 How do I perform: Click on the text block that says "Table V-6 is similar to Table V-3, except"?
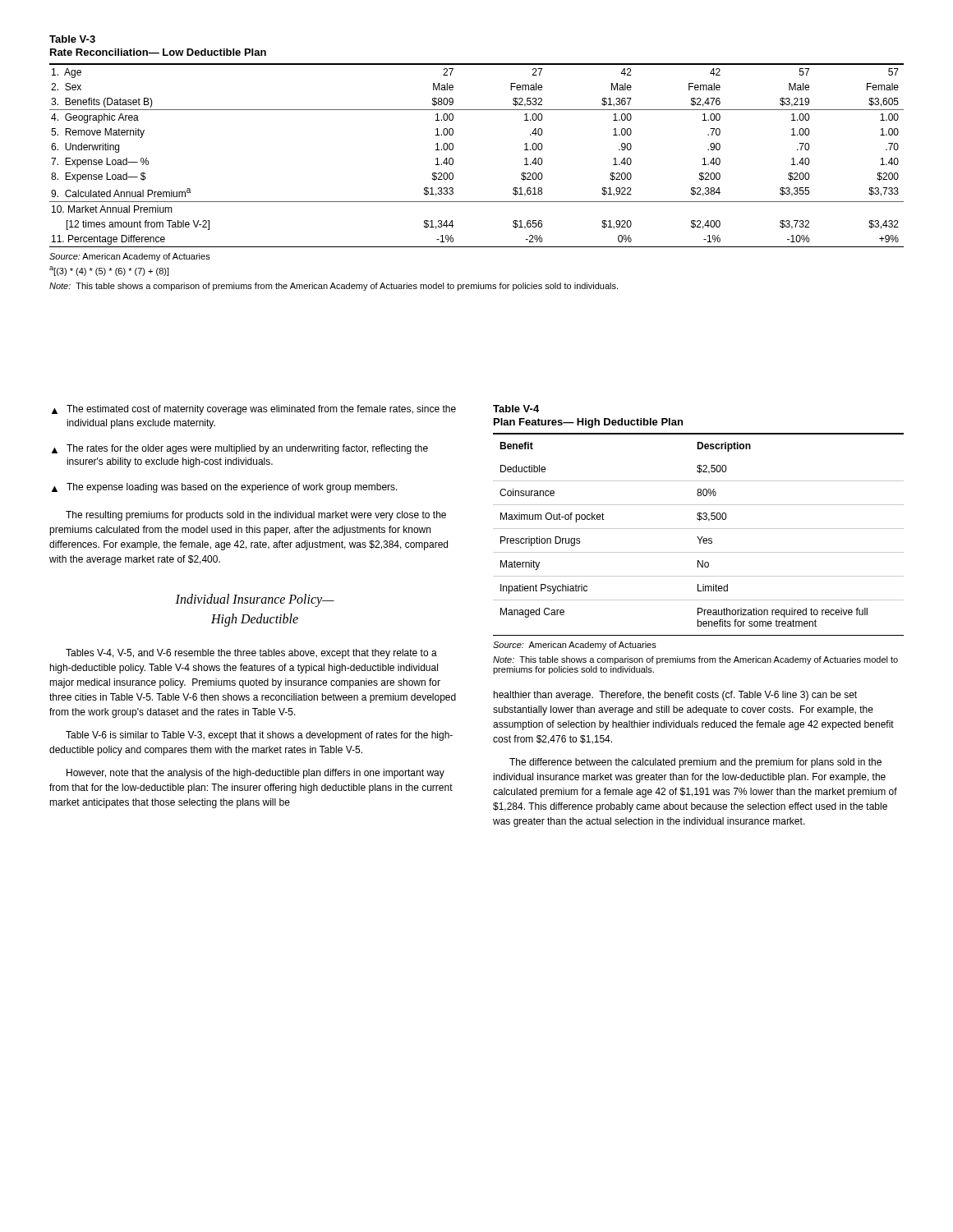[251, 743]
